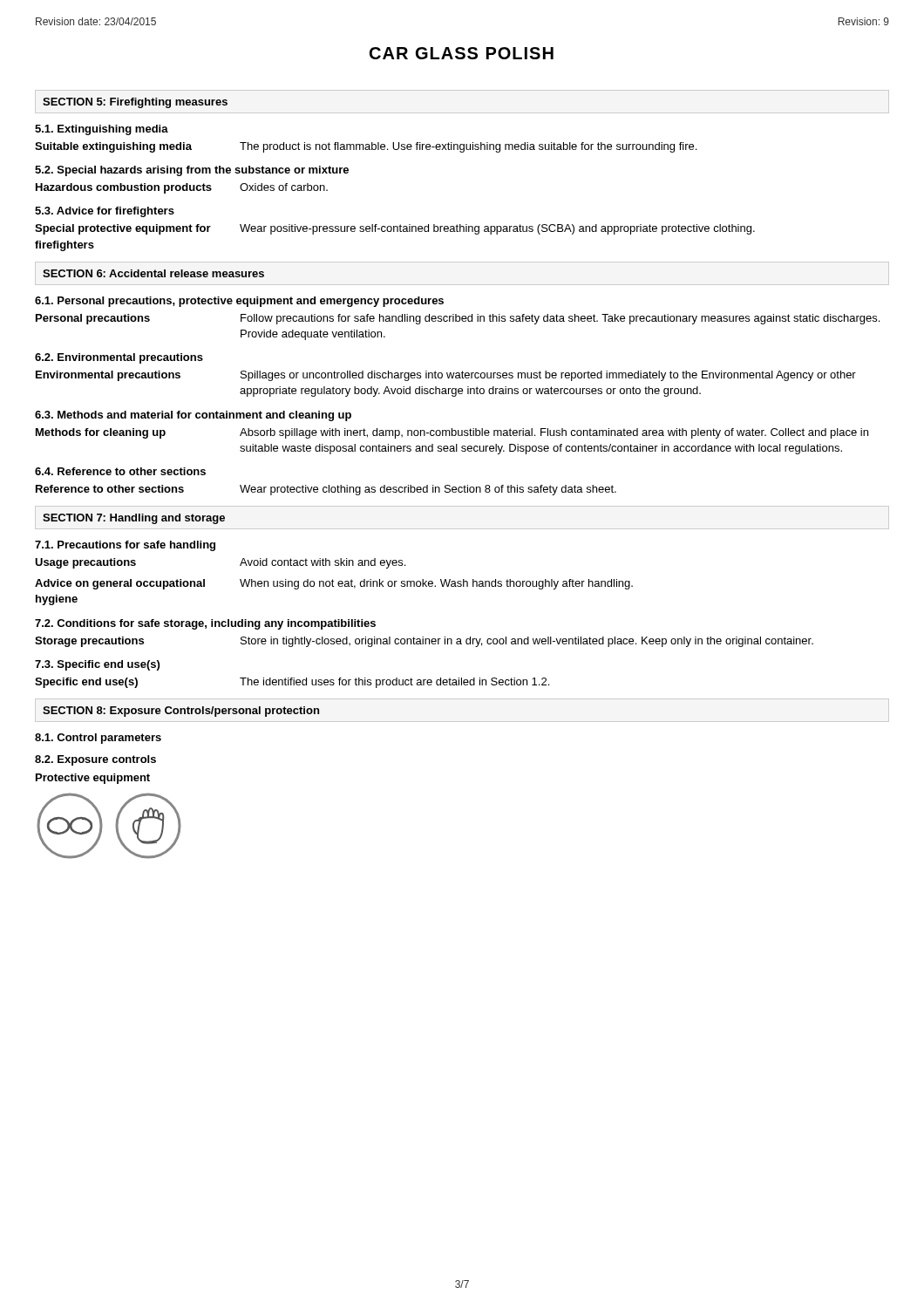Navigate to the element starting "Protective equipment"
The height and width of the screenshot is (1308, 924).
point(92,777)
